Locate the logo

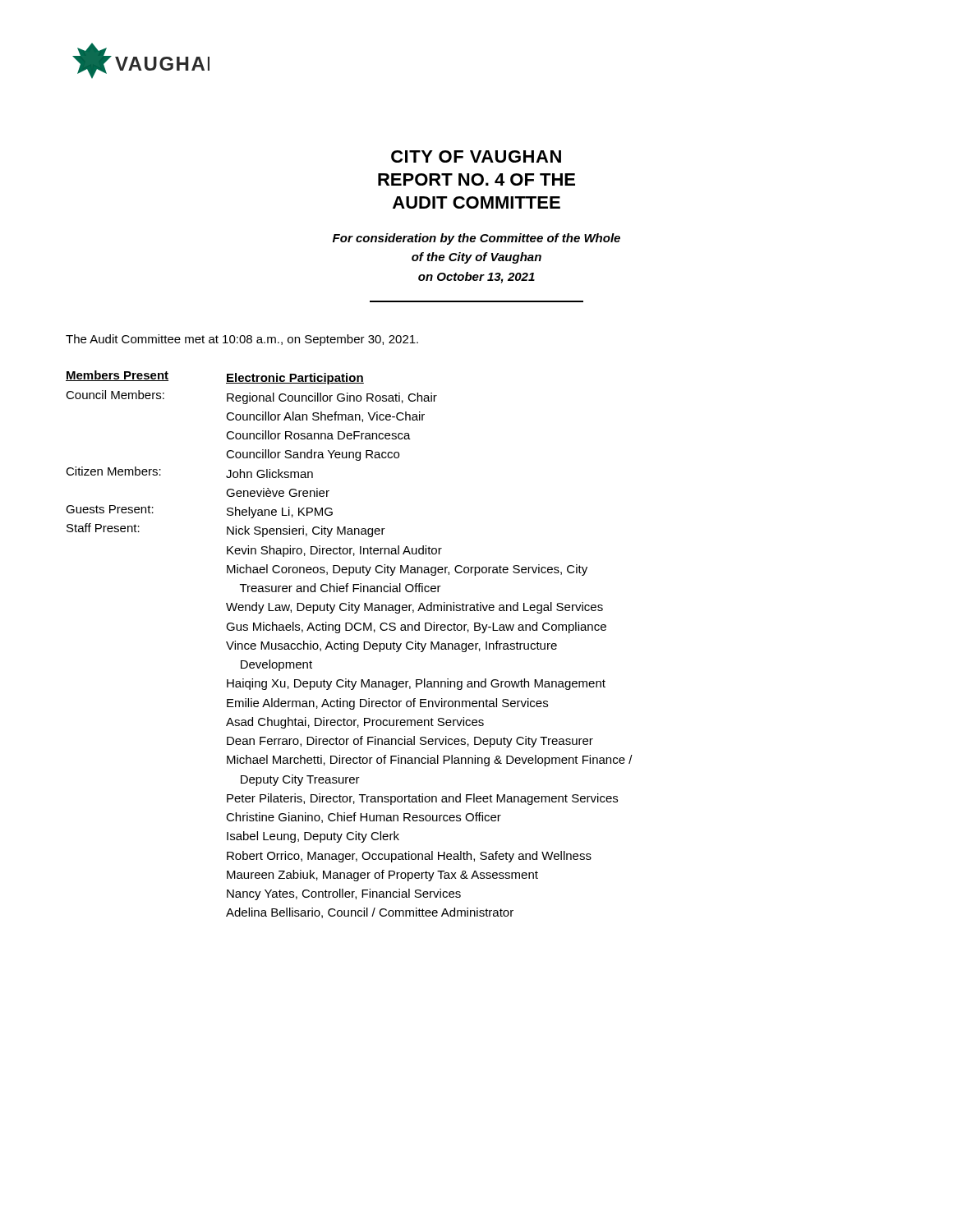138,67
